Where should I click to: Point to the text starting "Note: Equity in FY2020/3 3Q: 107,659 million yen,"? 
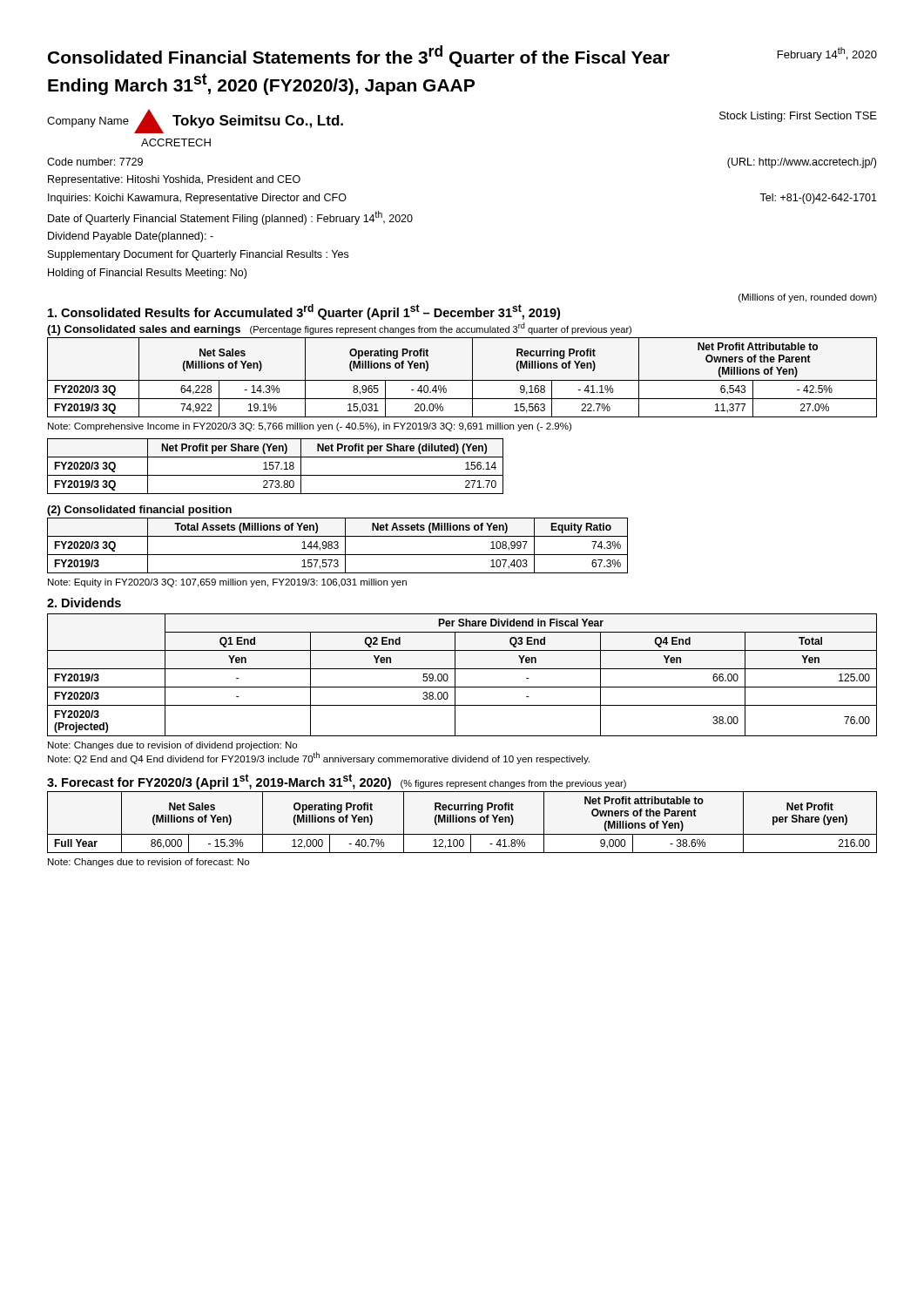pos(227,582)
